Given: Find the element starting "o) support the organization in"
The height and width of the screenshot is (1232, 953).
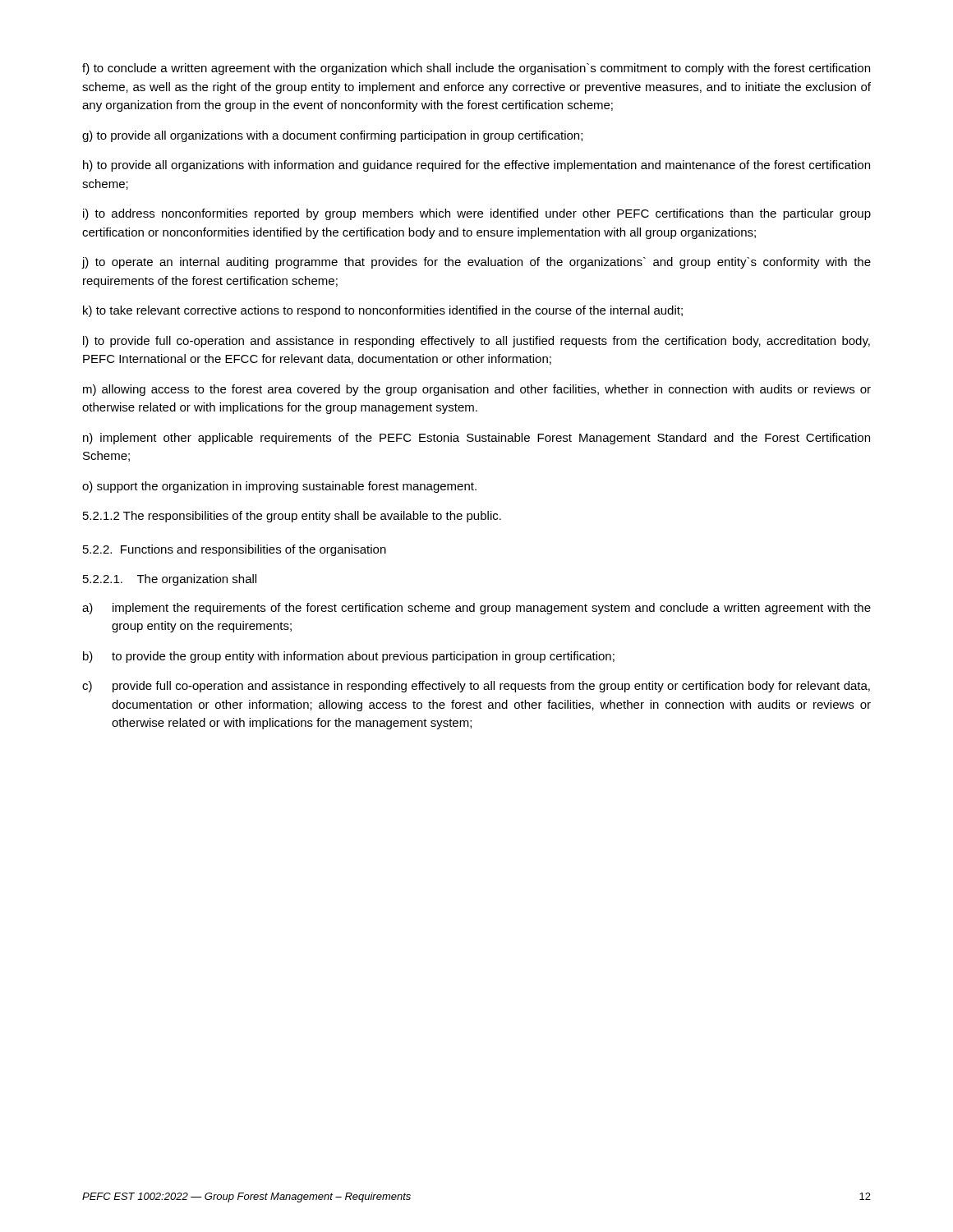Looking at the screenshot, I should pos(280,485).
